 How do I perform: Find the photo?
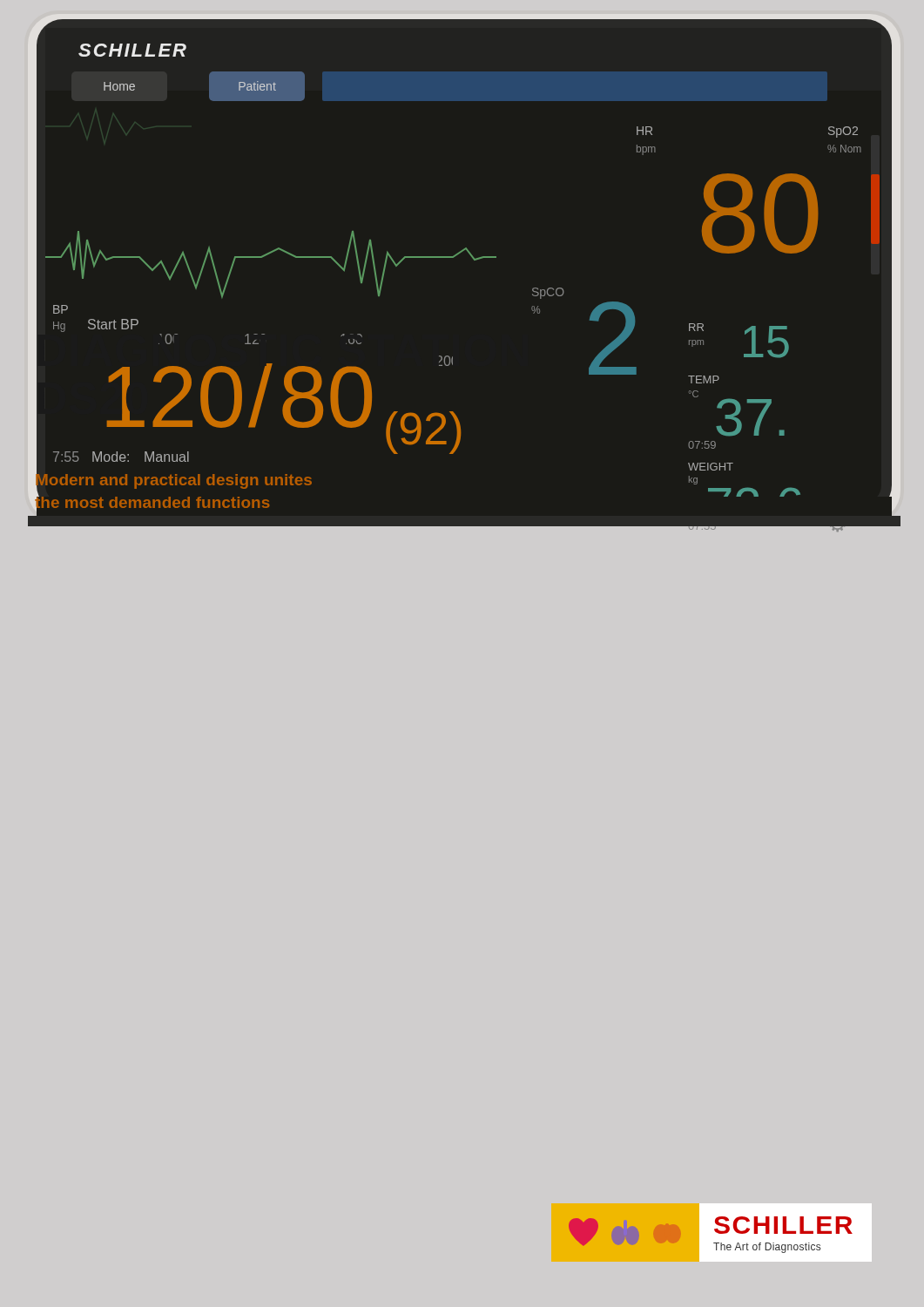pos(462,305)
